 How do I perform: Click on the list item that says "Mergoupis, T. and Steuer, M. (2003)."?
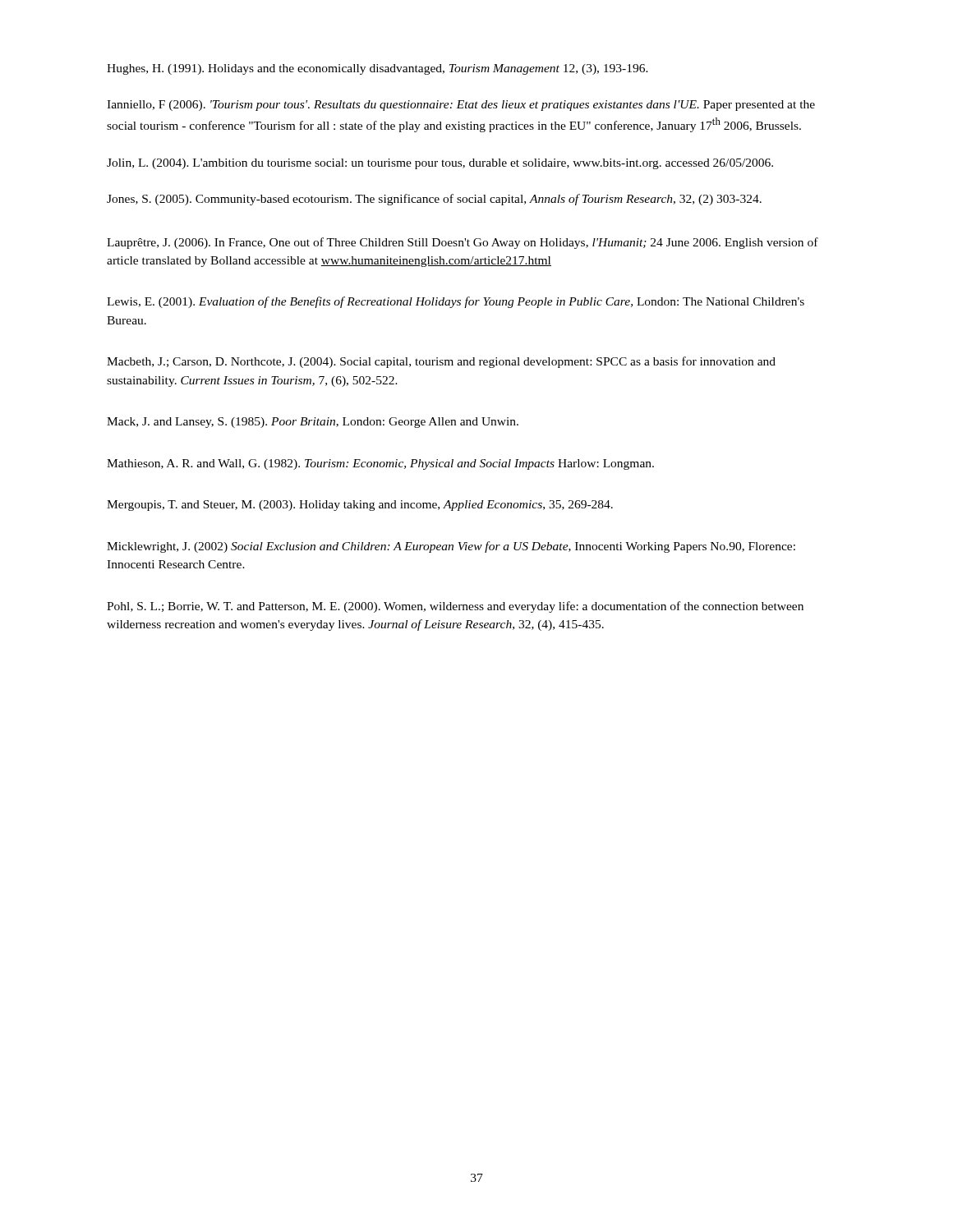(476, 505)
